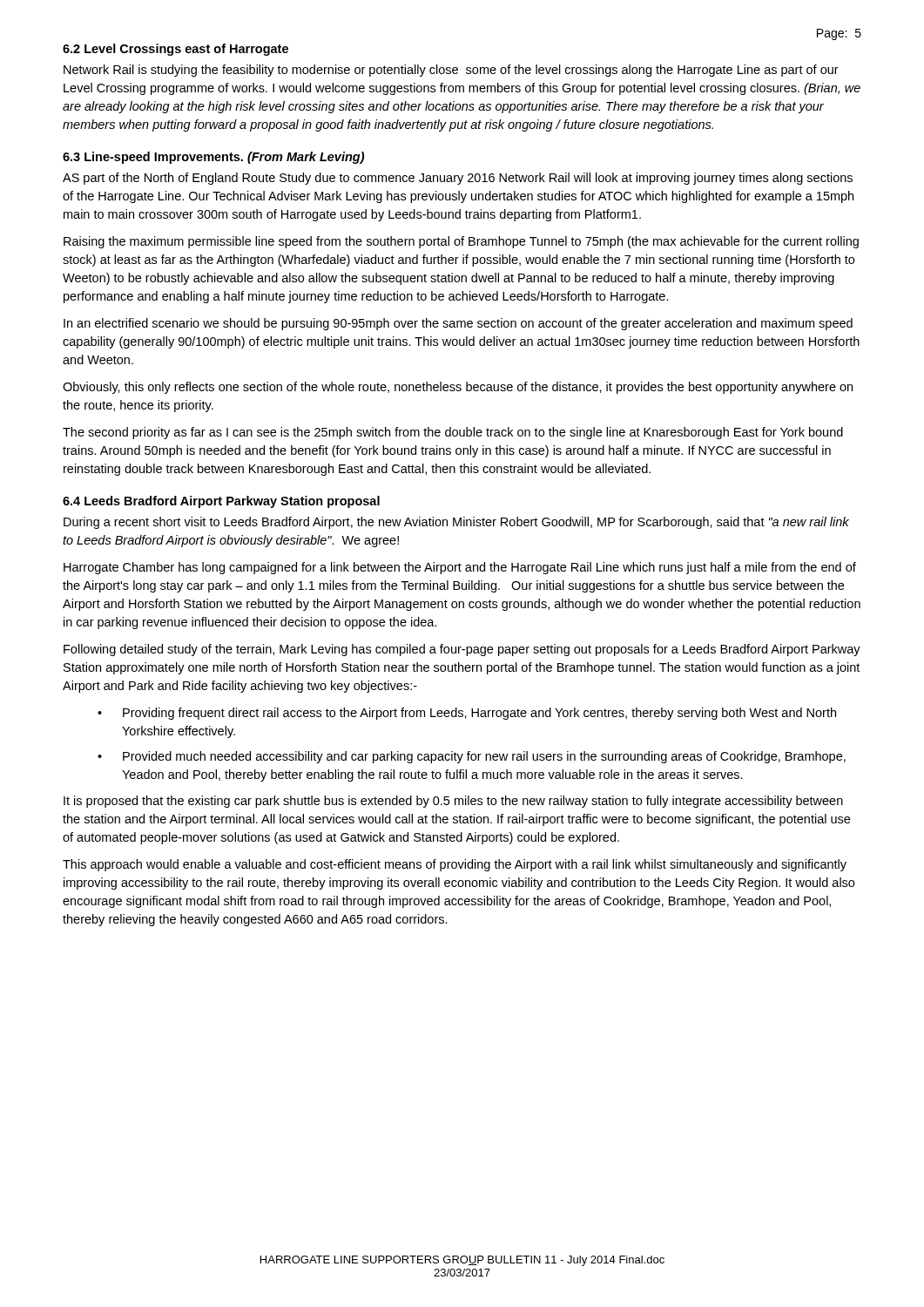Navigate to the region starting "This approach would enable a valuable"
The height and width of the screenshot is (1307, 924).
(x=459, y=891)
